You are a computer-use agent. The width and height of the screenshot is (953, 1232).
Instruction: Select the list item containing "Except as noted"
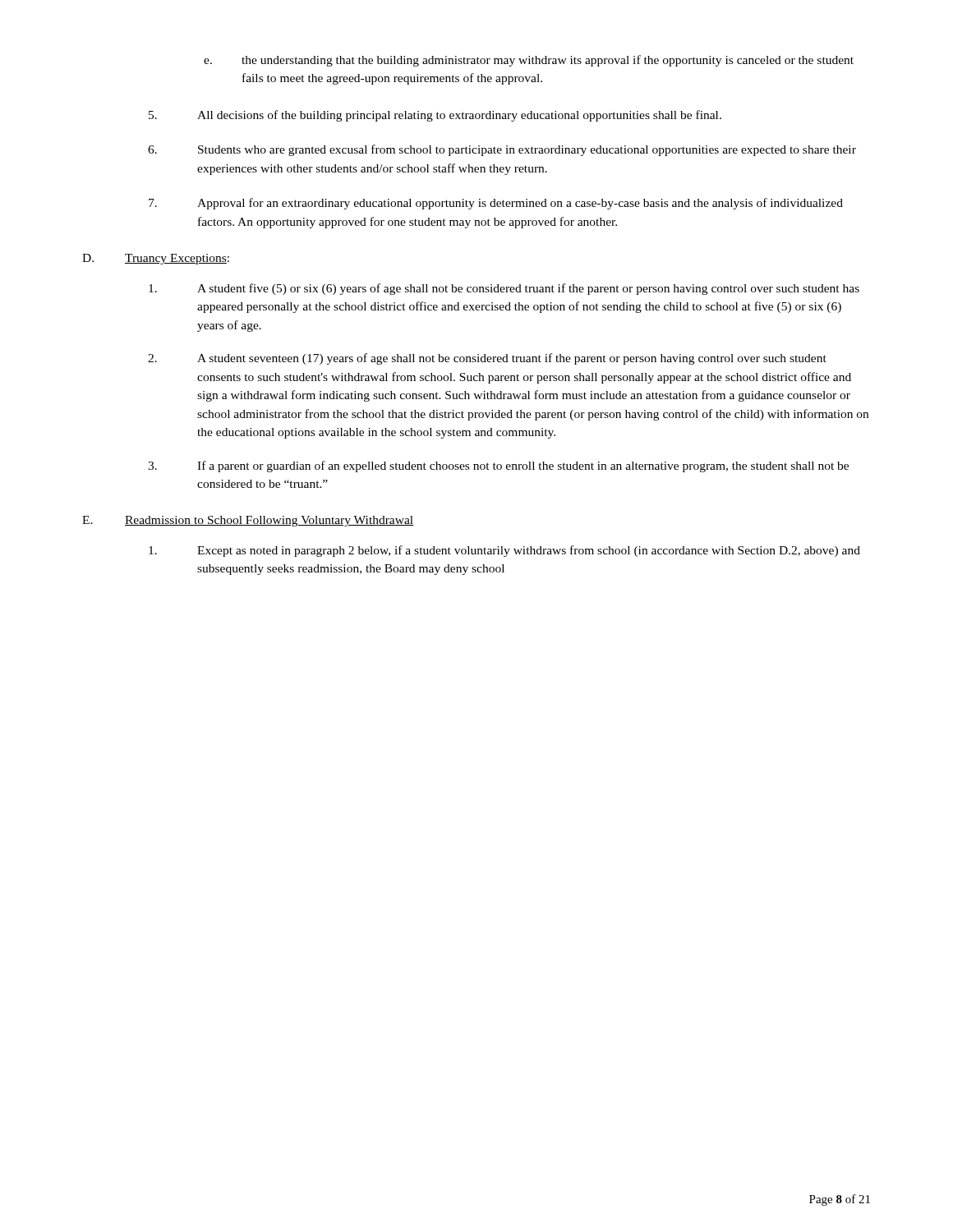[509, 560]
